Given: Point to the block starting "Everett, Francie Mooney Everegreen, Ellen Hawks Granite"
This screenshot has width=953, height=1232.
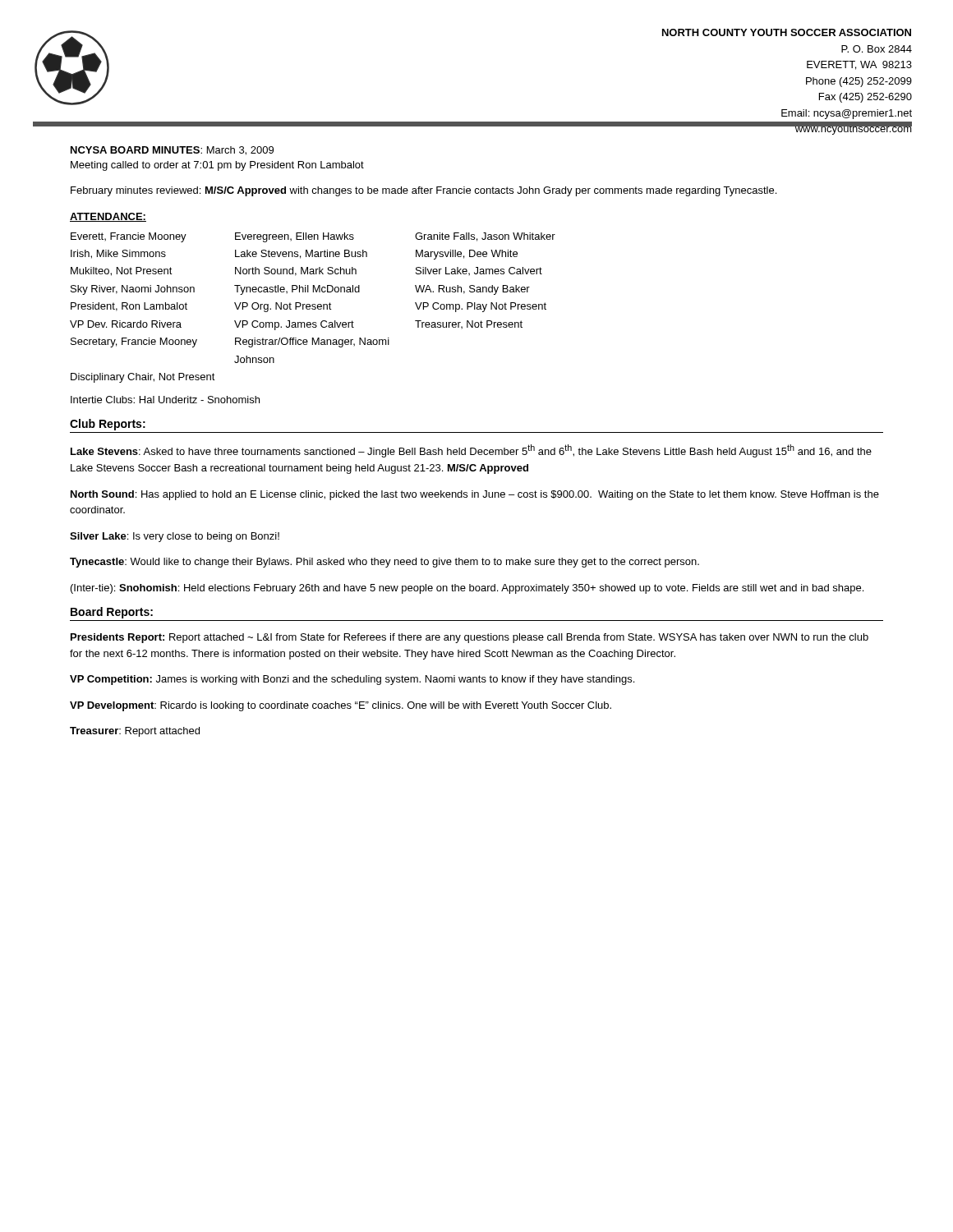Looking at the screenshot, I should click(x=341, y=306).
